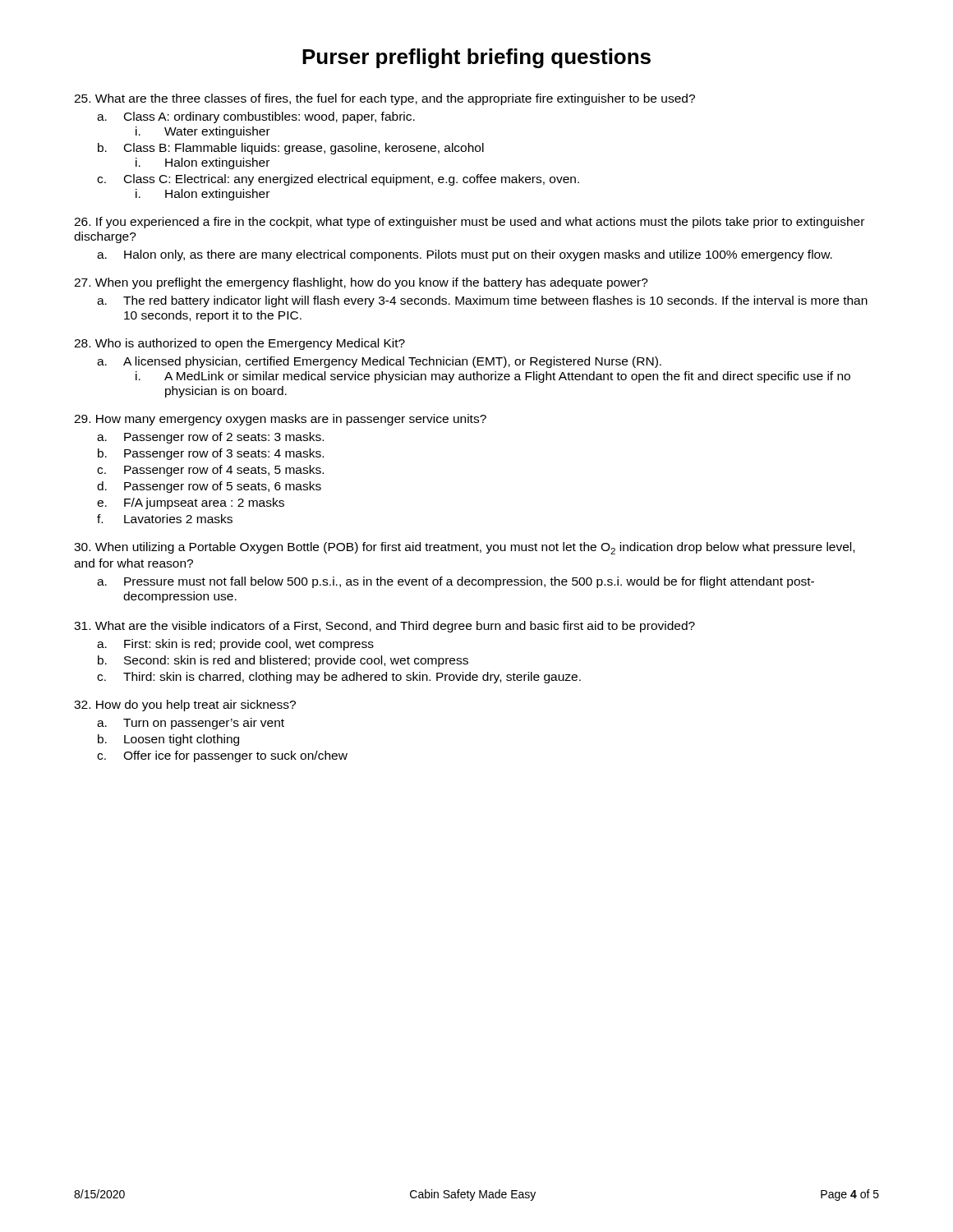Screen dimensions: 1232x953
Task: Point to the block starting "Second: skin is red and blistered; provide"
Action: coord(476,660)
